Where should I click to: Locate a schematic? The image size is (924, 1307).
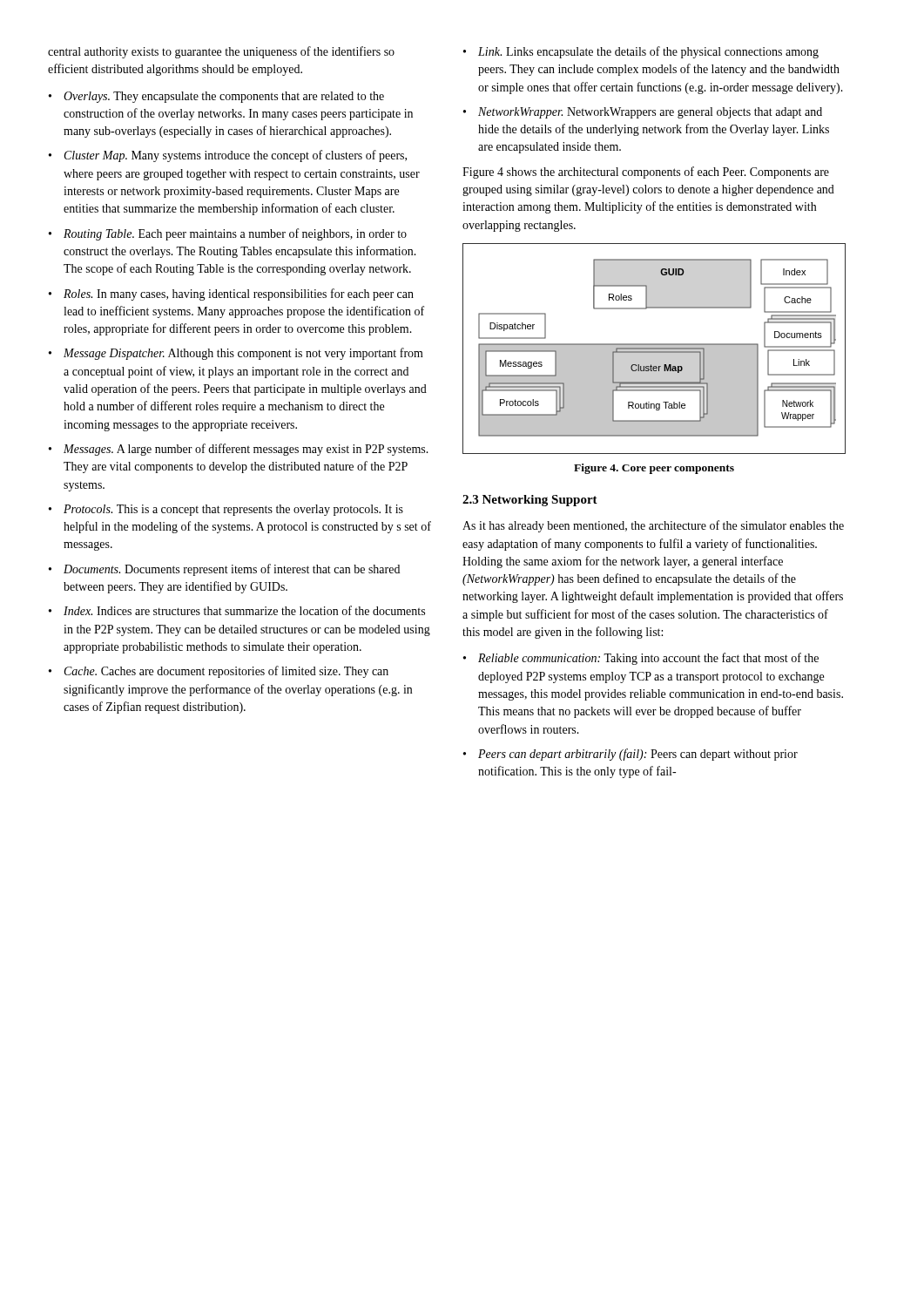point(654,349)
